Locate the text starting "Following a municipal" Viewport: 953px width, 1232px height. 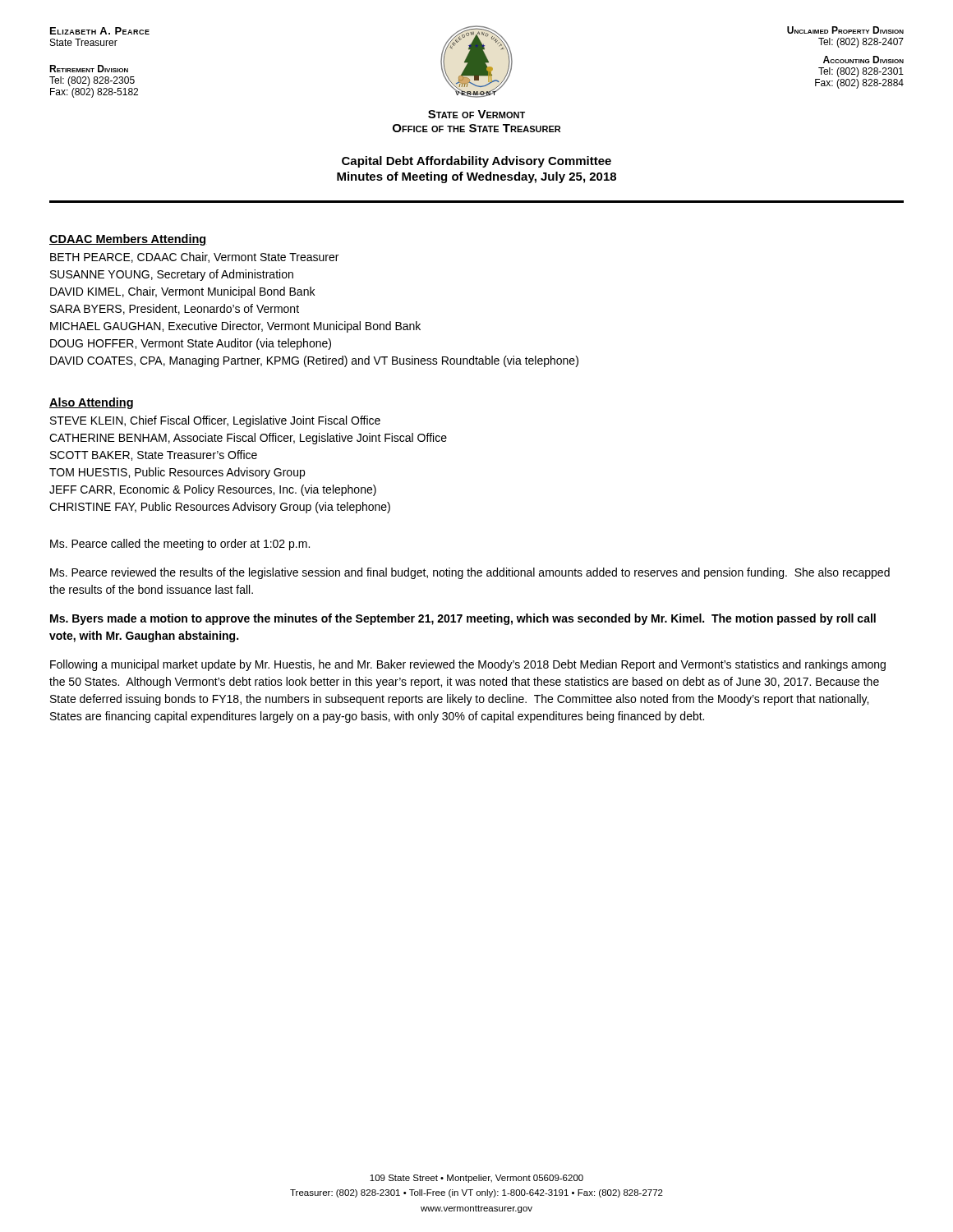pos(468,690)
